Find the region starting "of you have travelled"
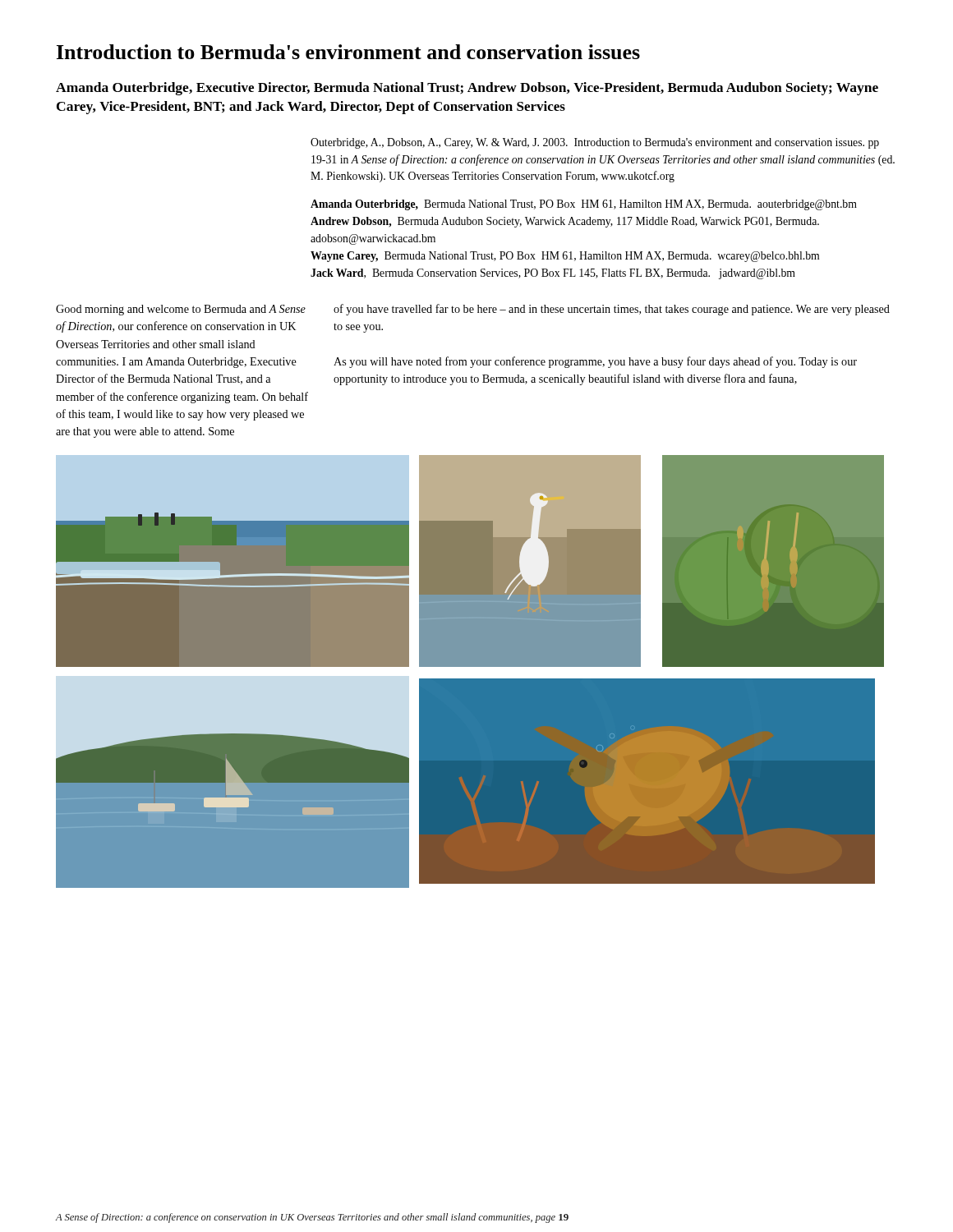This screenshot has height=1232, width=953. (x=612, y=310)
